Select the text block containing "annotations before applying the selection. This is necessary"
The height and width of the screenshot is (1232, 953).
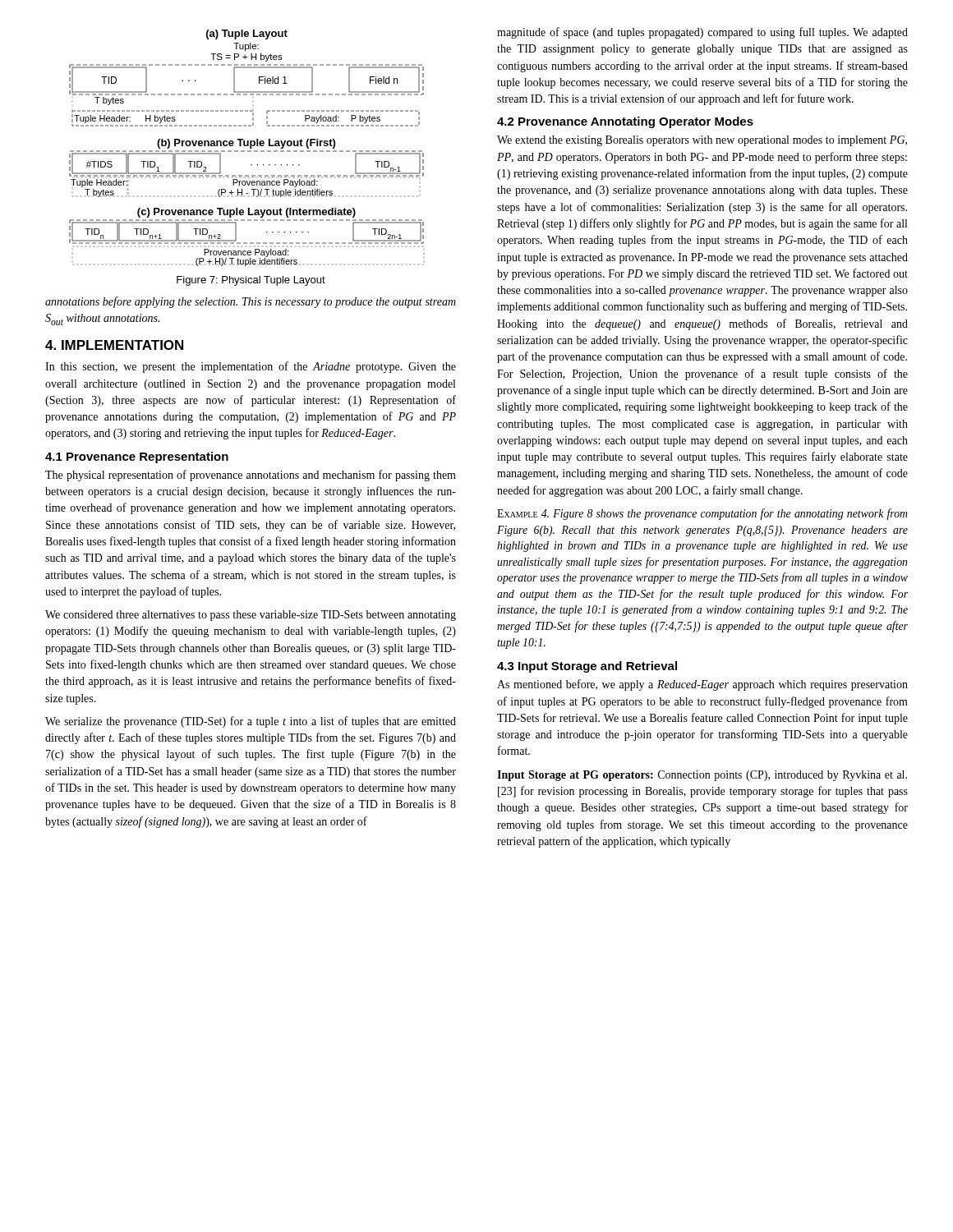251,312
